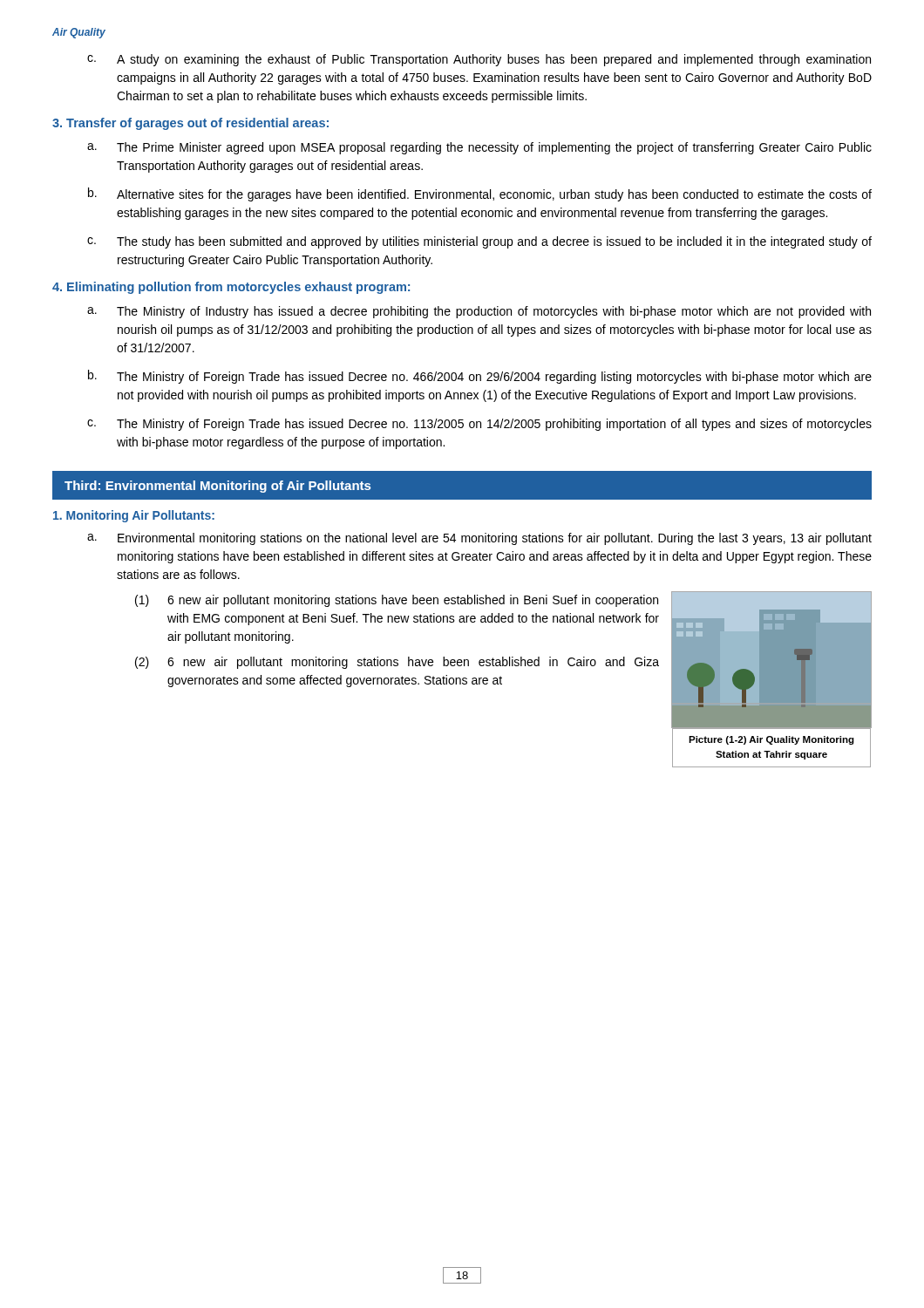Point to the block starting "4. Eliminating pollution from motorcycles exhaust"

tap(232, 287)
